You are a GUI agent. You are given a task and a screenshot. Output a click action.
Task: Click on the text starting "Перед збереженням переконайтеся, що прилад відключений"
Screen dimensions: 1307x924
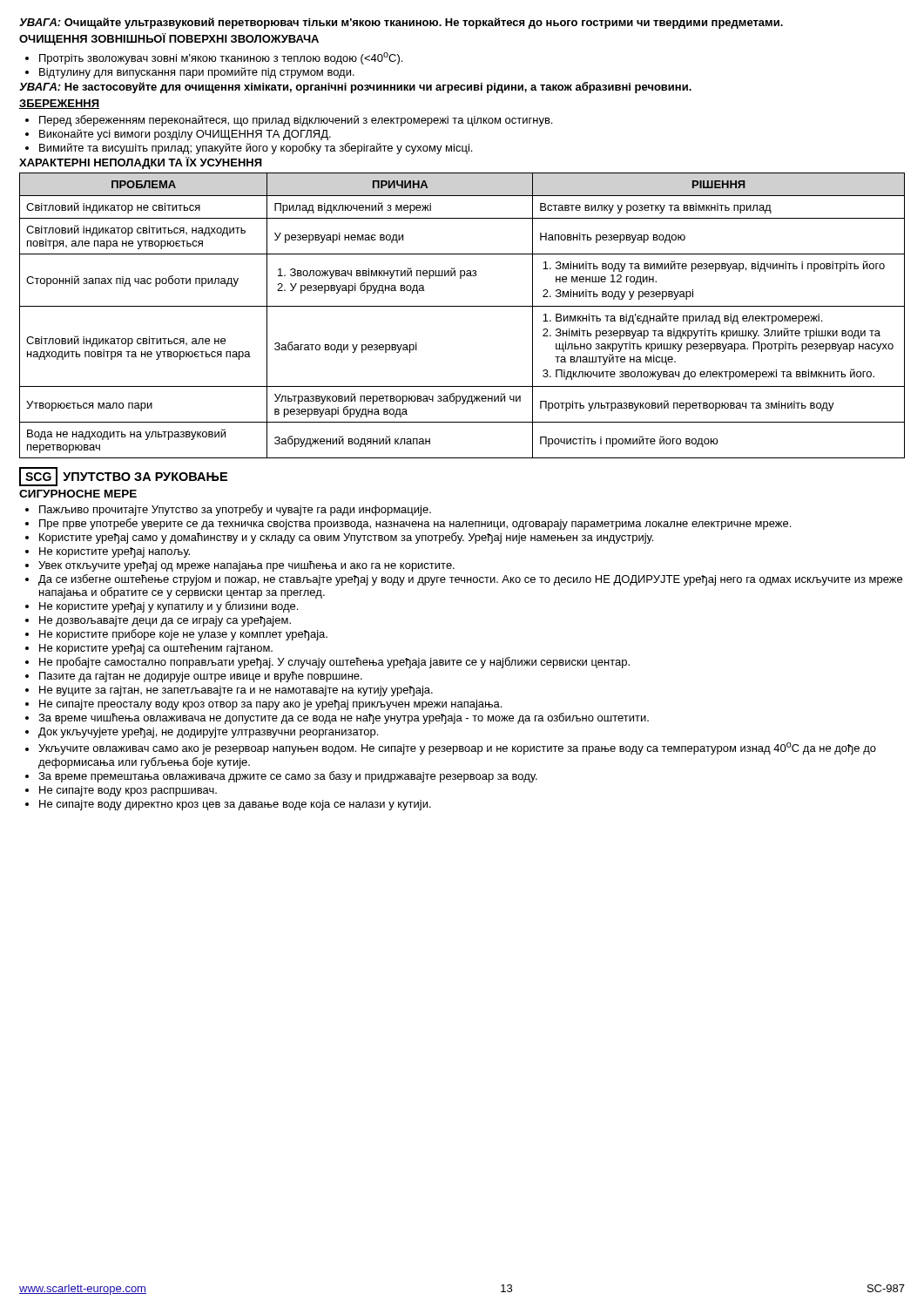click(462, 120)
